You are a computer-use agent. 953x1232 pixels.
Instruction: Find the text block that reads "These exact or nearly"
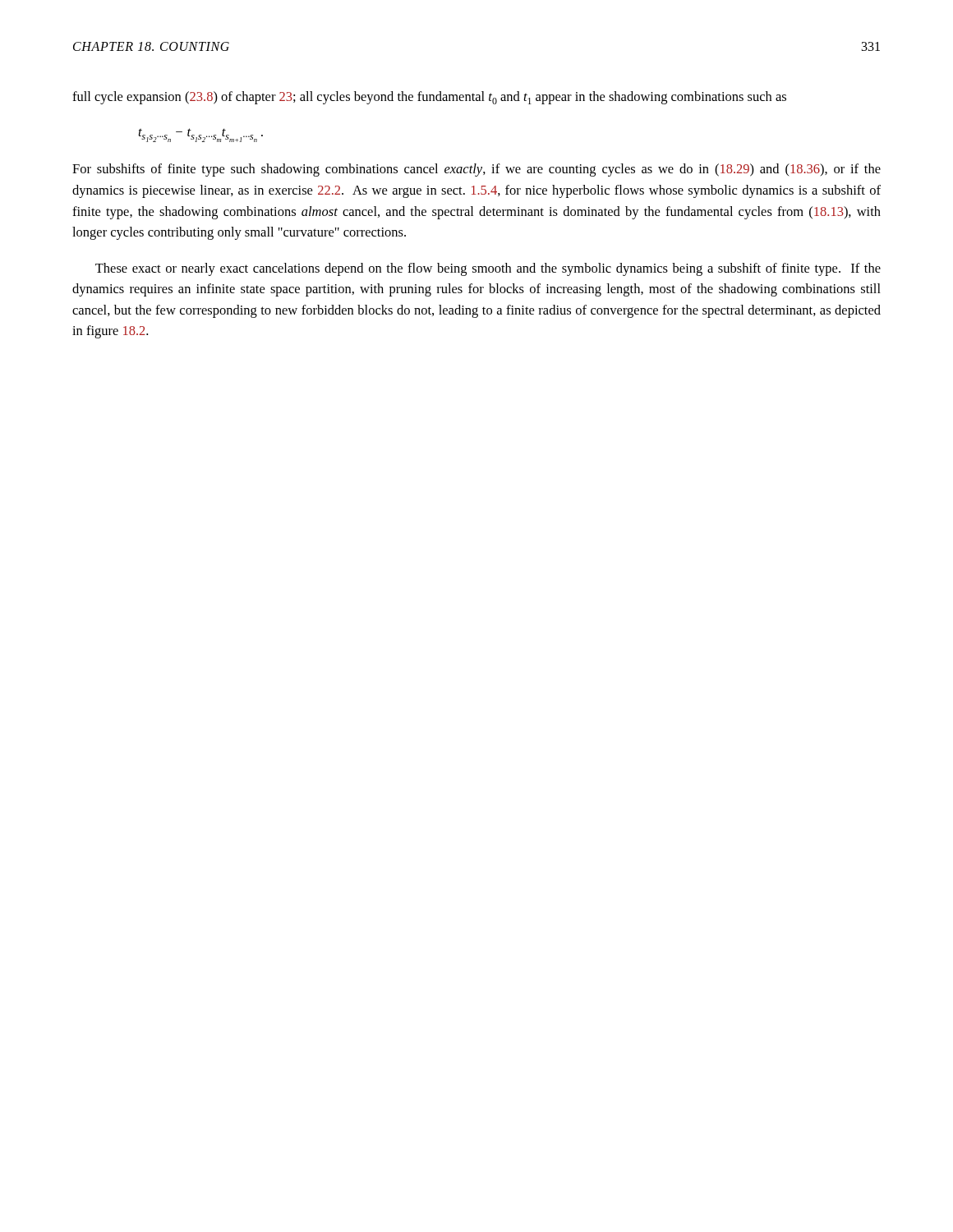coord(476,299)
